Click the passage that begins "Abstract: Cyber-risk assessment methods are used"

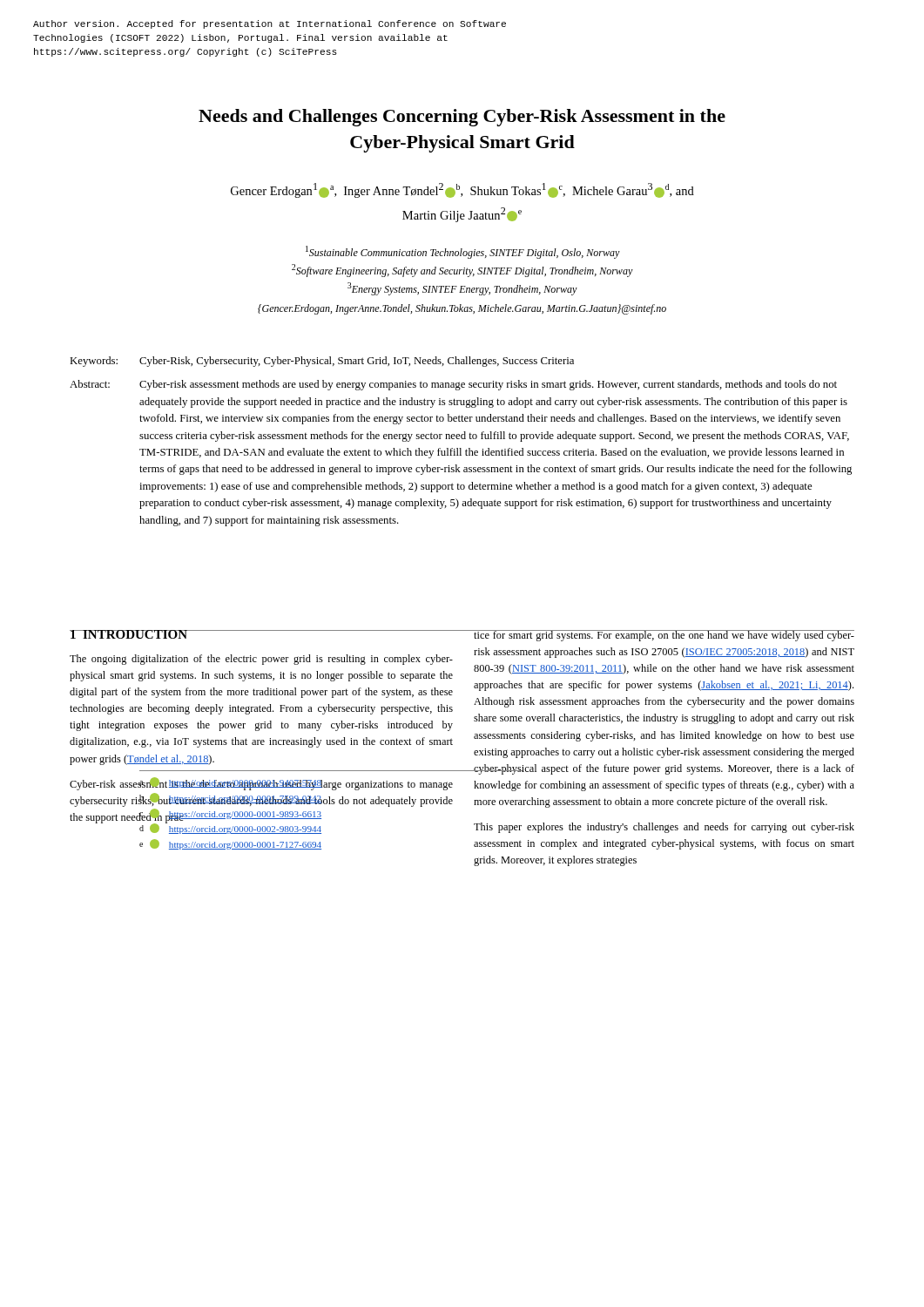(462, 453)
